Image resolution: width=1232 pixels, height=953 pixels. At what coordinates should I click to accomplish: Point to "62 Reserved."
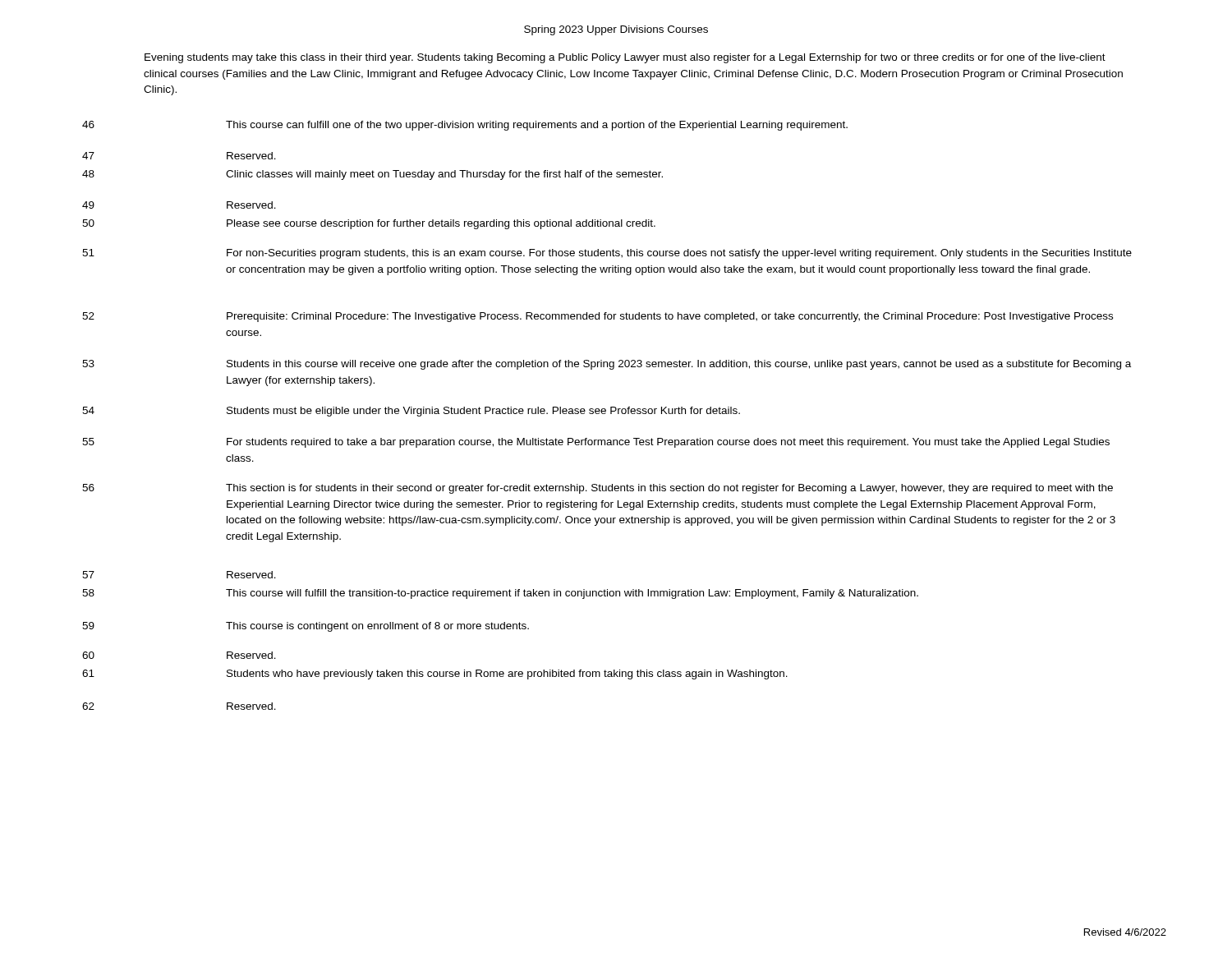coord(85,705)
